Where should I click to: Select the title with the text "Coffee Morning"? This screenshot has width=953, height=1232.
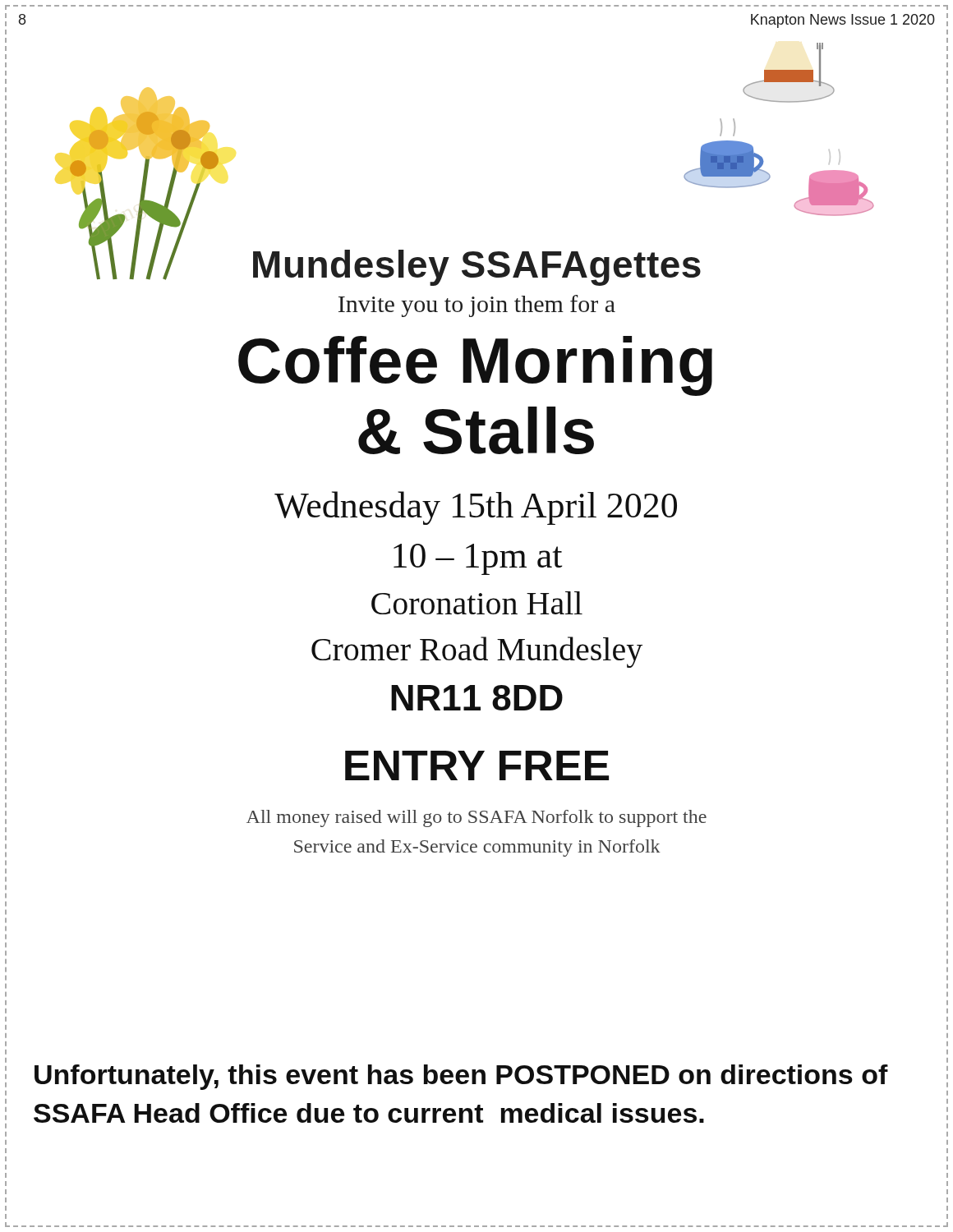[x=476, y=361]
